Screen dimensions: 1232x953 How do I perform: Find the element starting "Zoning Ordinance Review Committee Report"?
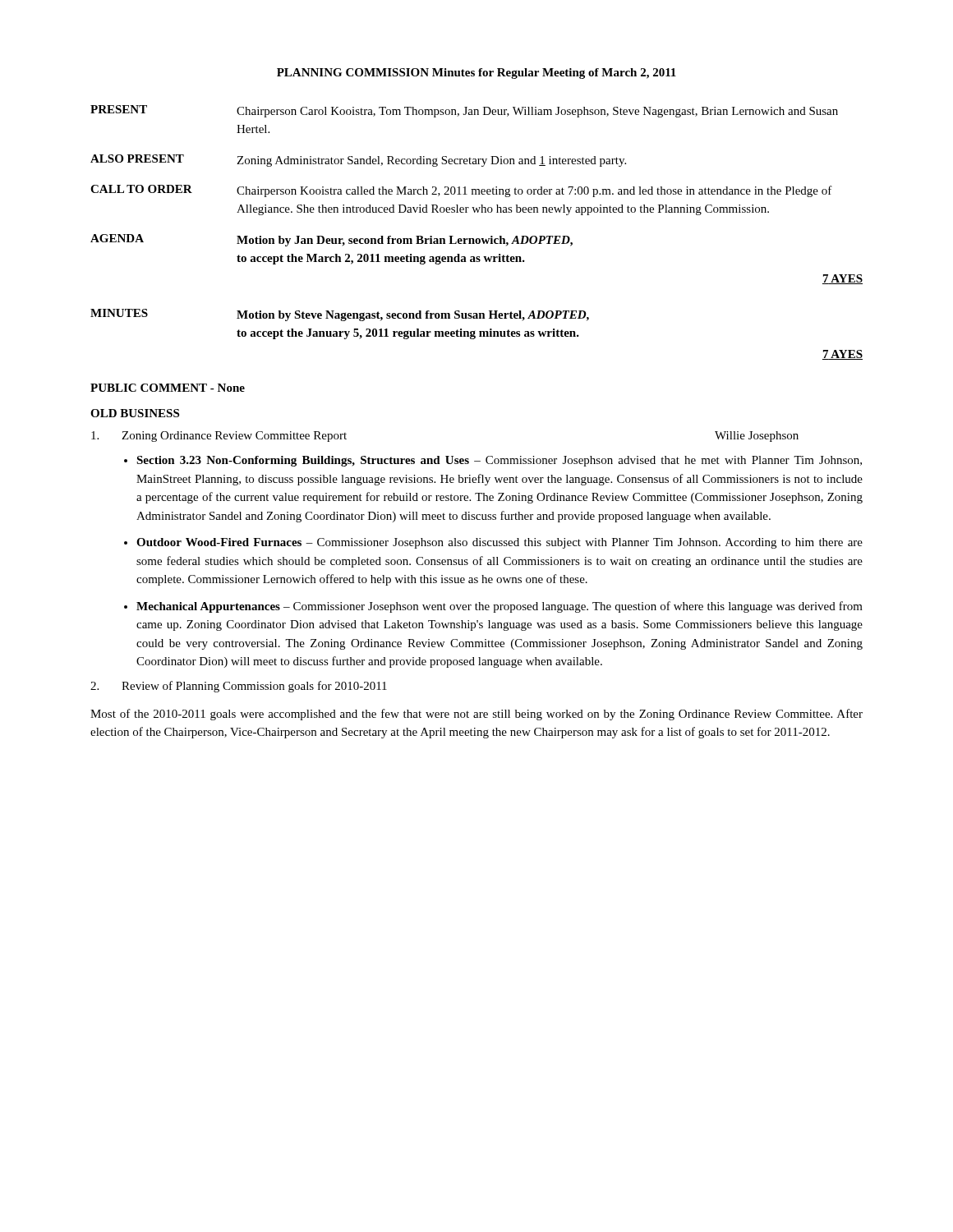point(236,437)
